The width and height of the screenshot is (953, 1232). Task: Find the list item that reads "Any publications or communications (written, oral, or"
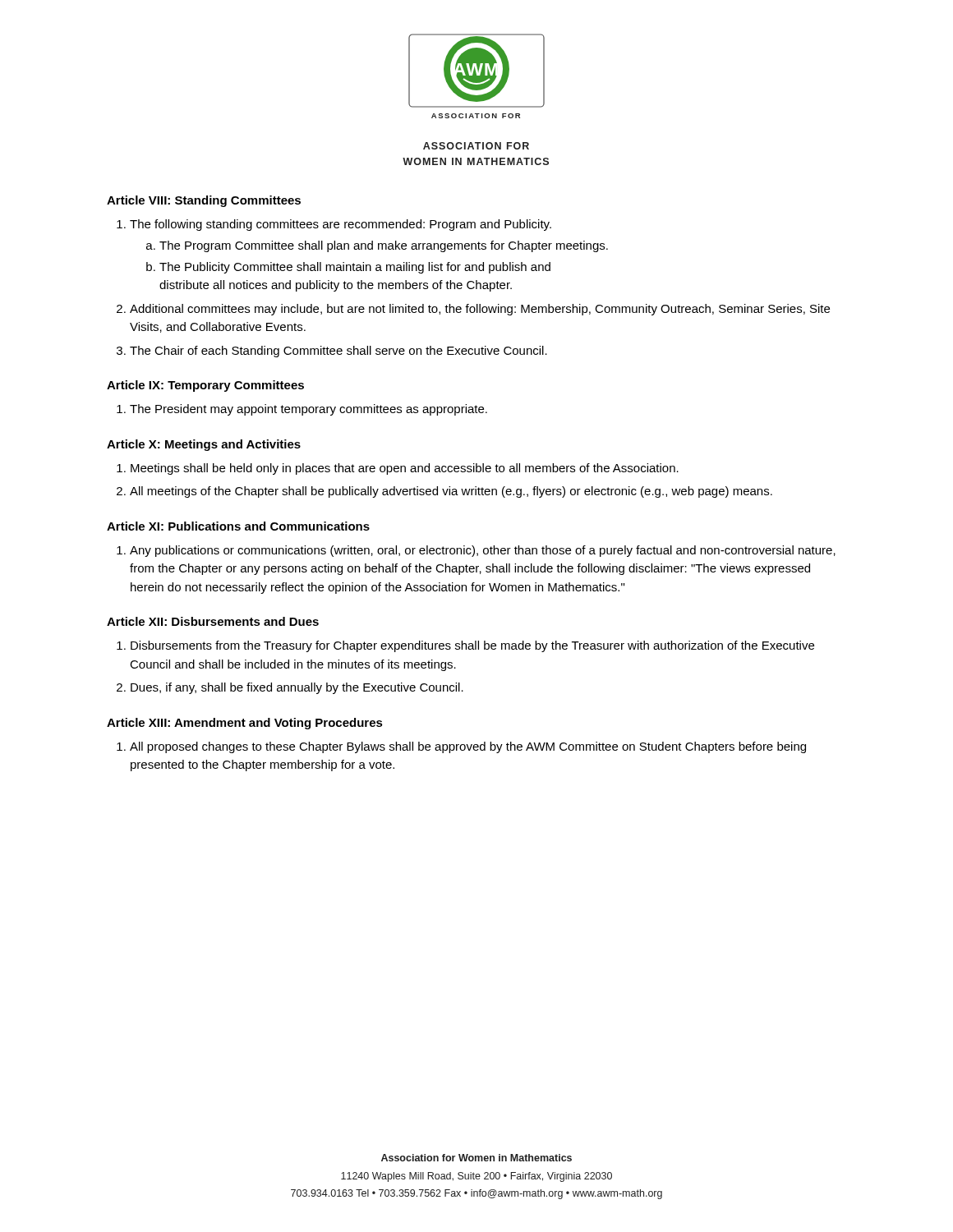point(483,568)
